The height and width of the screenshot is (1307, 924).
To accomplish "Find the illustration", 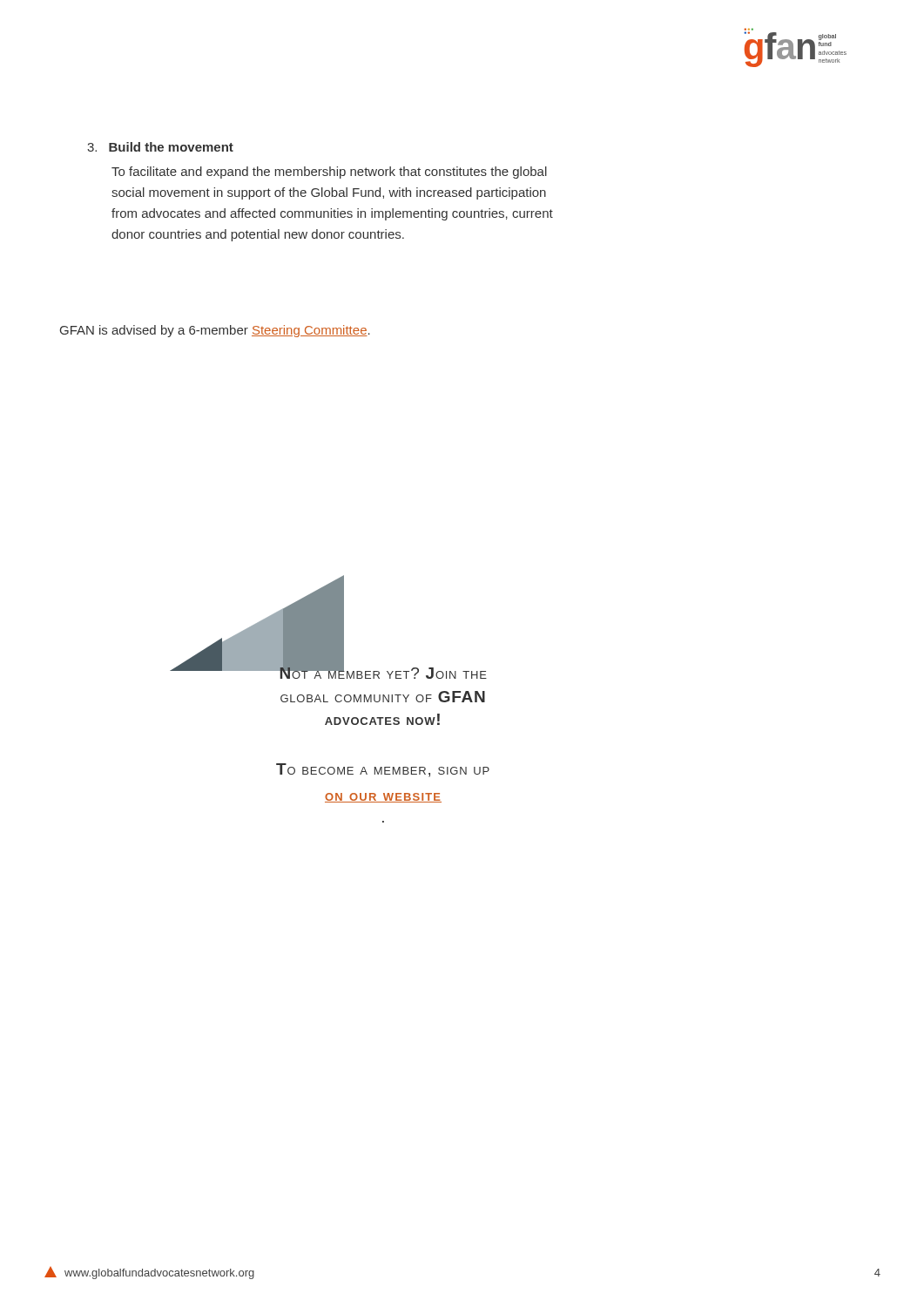I will [x=266, y=623].
